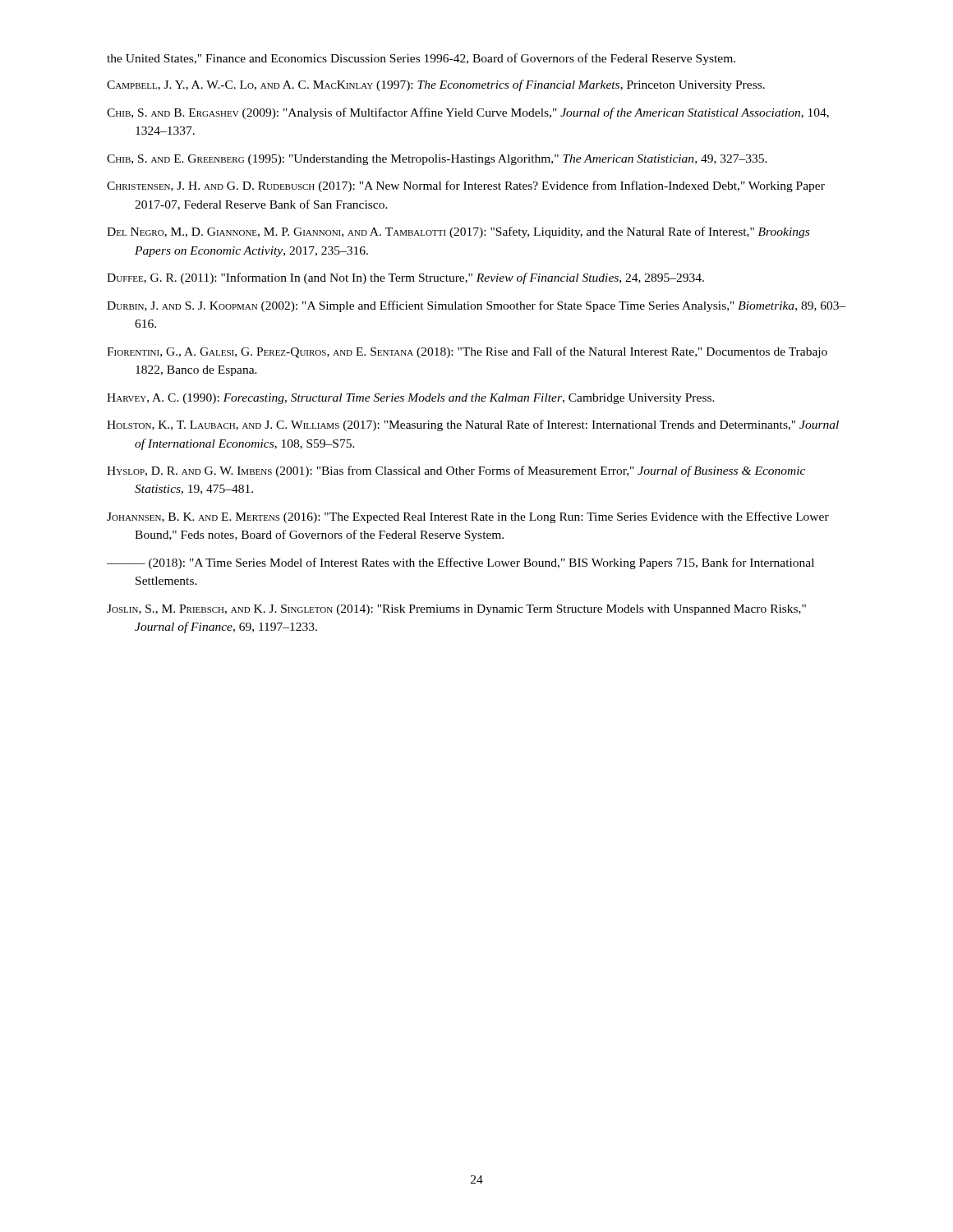Image resolution: width=953 pixels, height=1232 pixels.
Task: Select the passage starting "Durbin, J. and S. J. Koopman (2002):"
Action: coord(476,314)
